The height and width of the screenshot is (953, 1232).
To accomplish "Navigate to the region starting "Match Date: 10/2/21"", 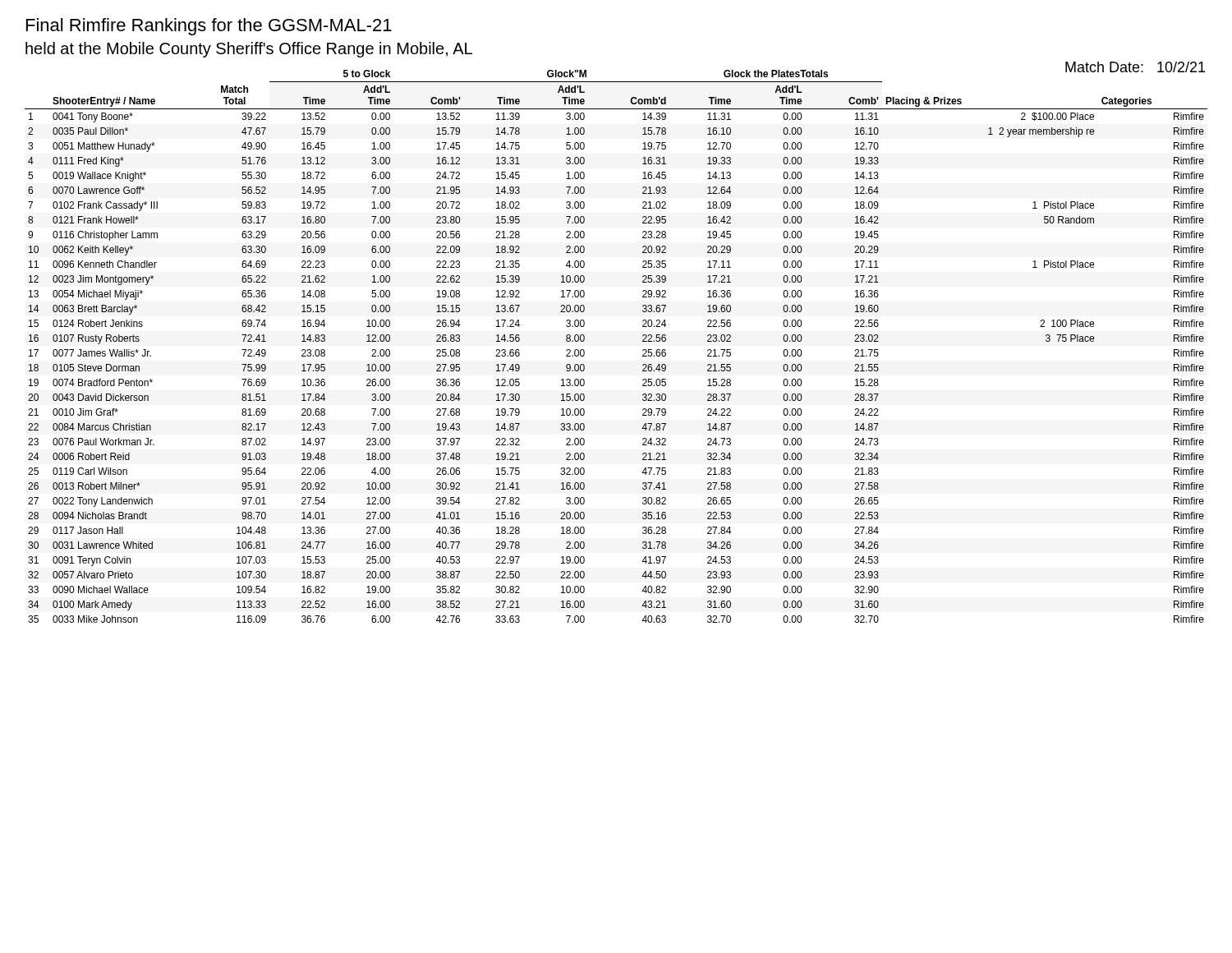I will (x=1135, y=67).
